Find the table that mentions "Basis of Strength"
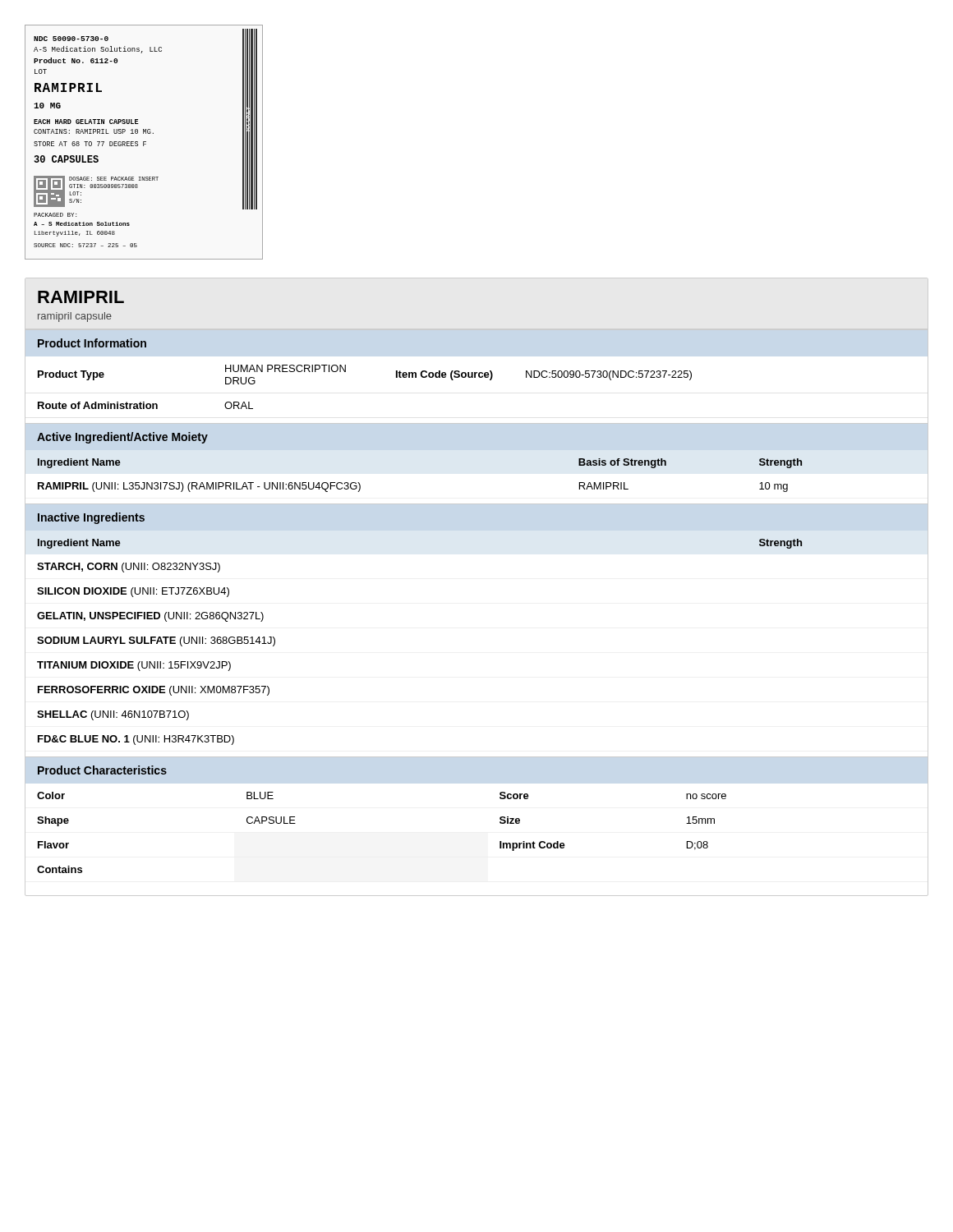Image resolution: width=953 pixels, height=1232 pixels. point(476,474)
